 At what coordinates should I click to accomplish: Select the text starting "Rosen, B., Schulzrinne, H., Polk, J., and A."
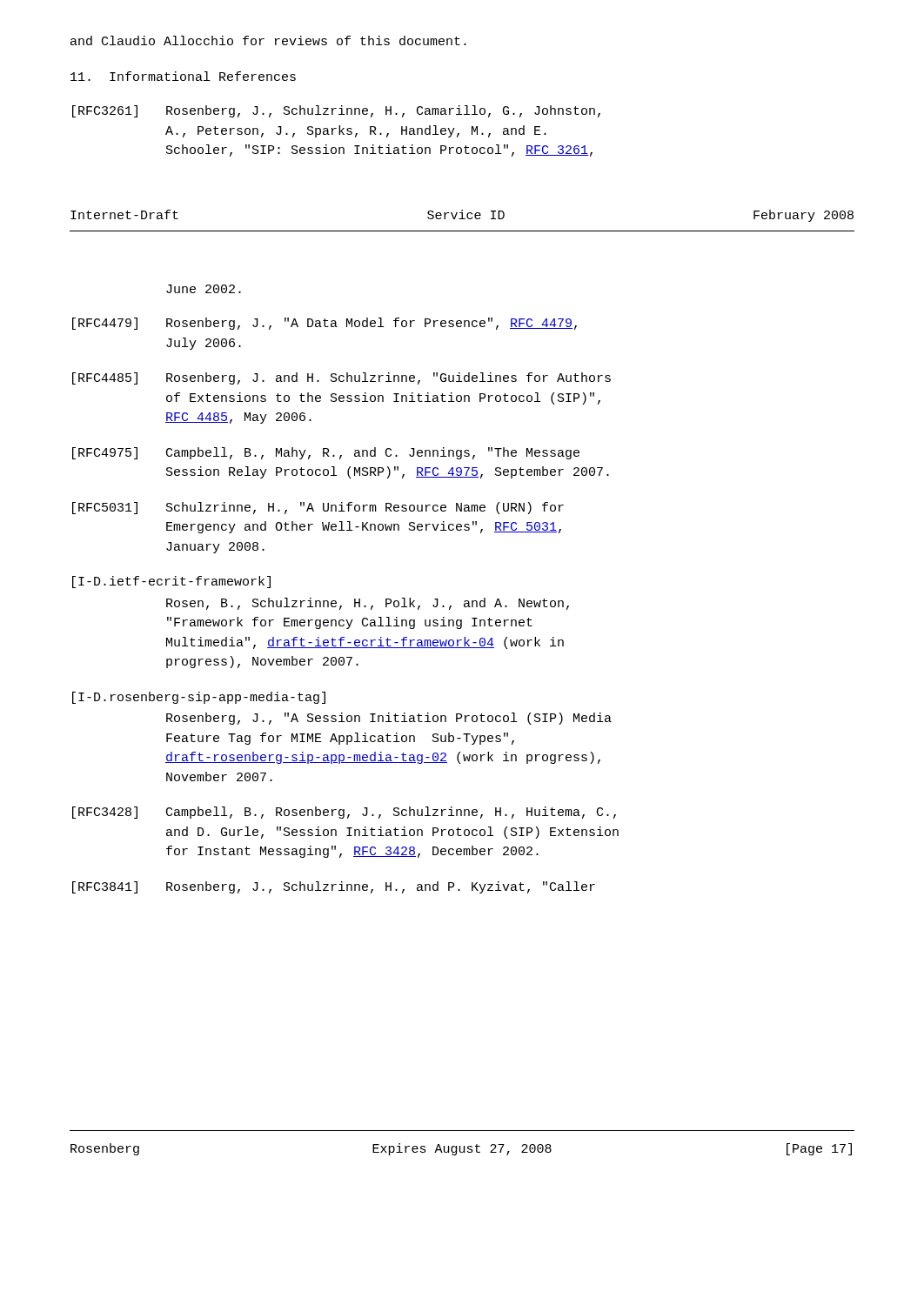[462, 634]
